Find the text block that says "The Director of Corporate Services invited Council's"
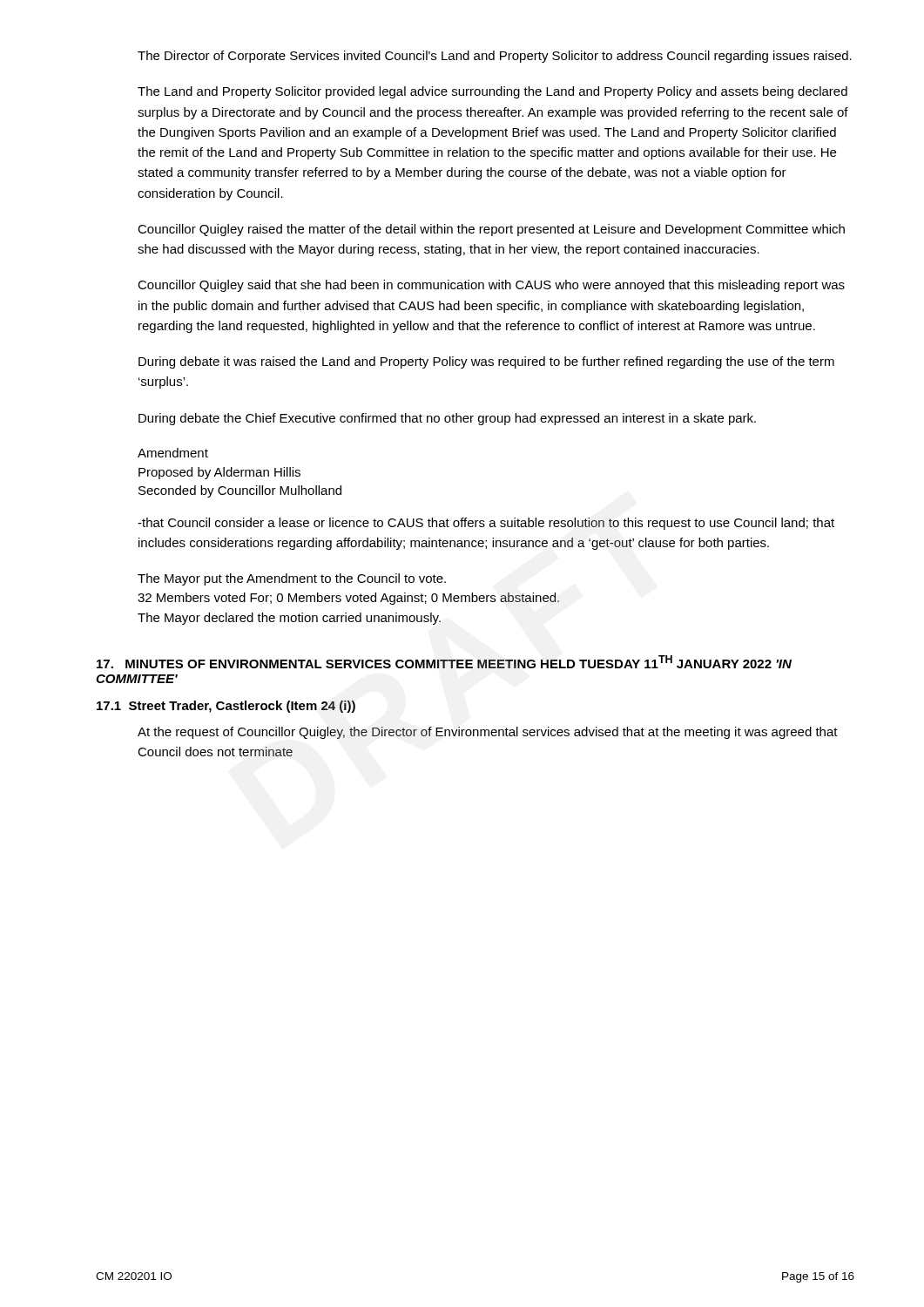 pos(495,55)
